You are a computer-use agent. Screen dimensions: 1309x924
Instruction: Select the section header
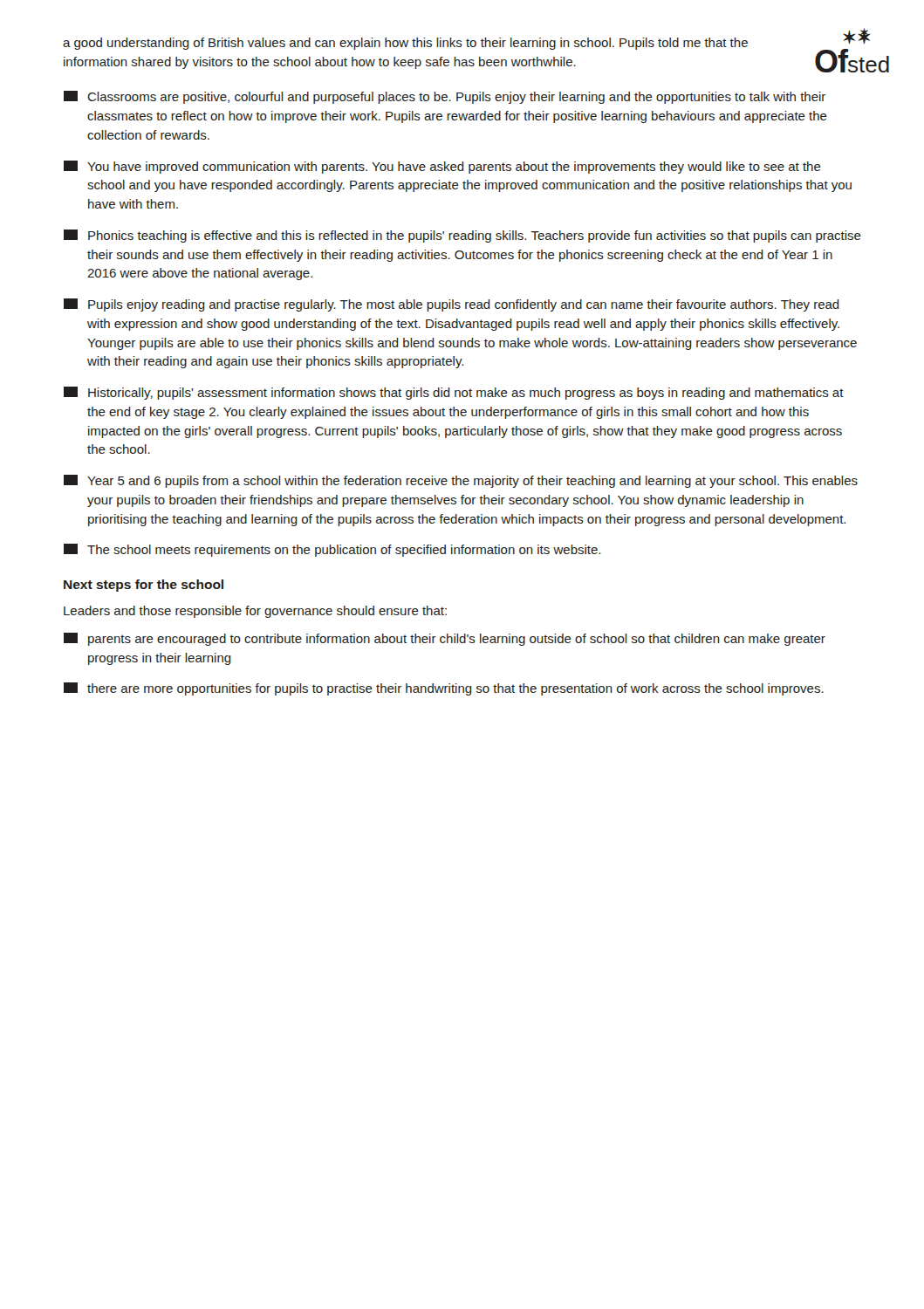(144, 584)
